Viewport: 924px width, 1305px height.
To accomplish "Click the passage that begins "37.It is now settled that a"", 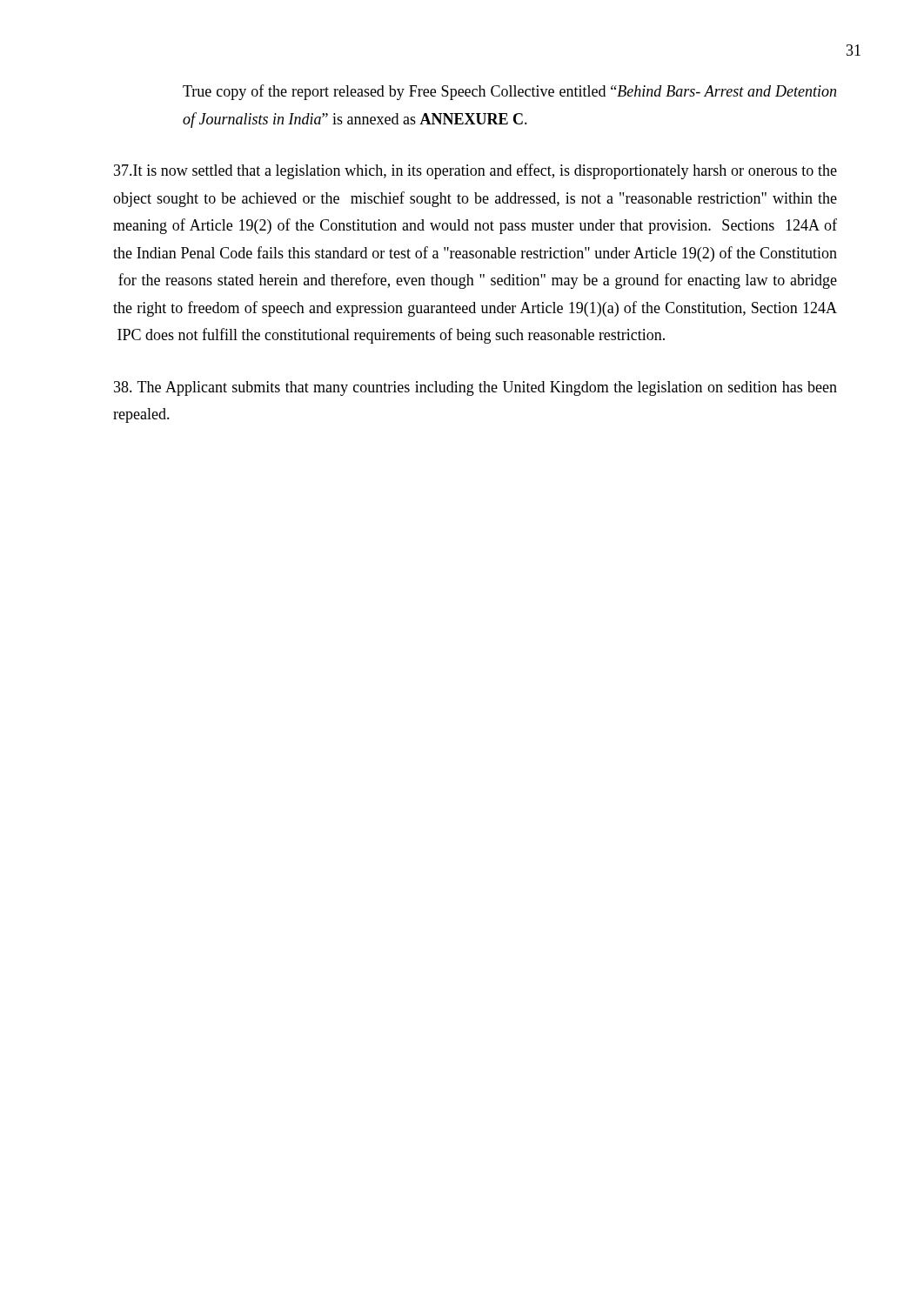I will pos(475,253).
